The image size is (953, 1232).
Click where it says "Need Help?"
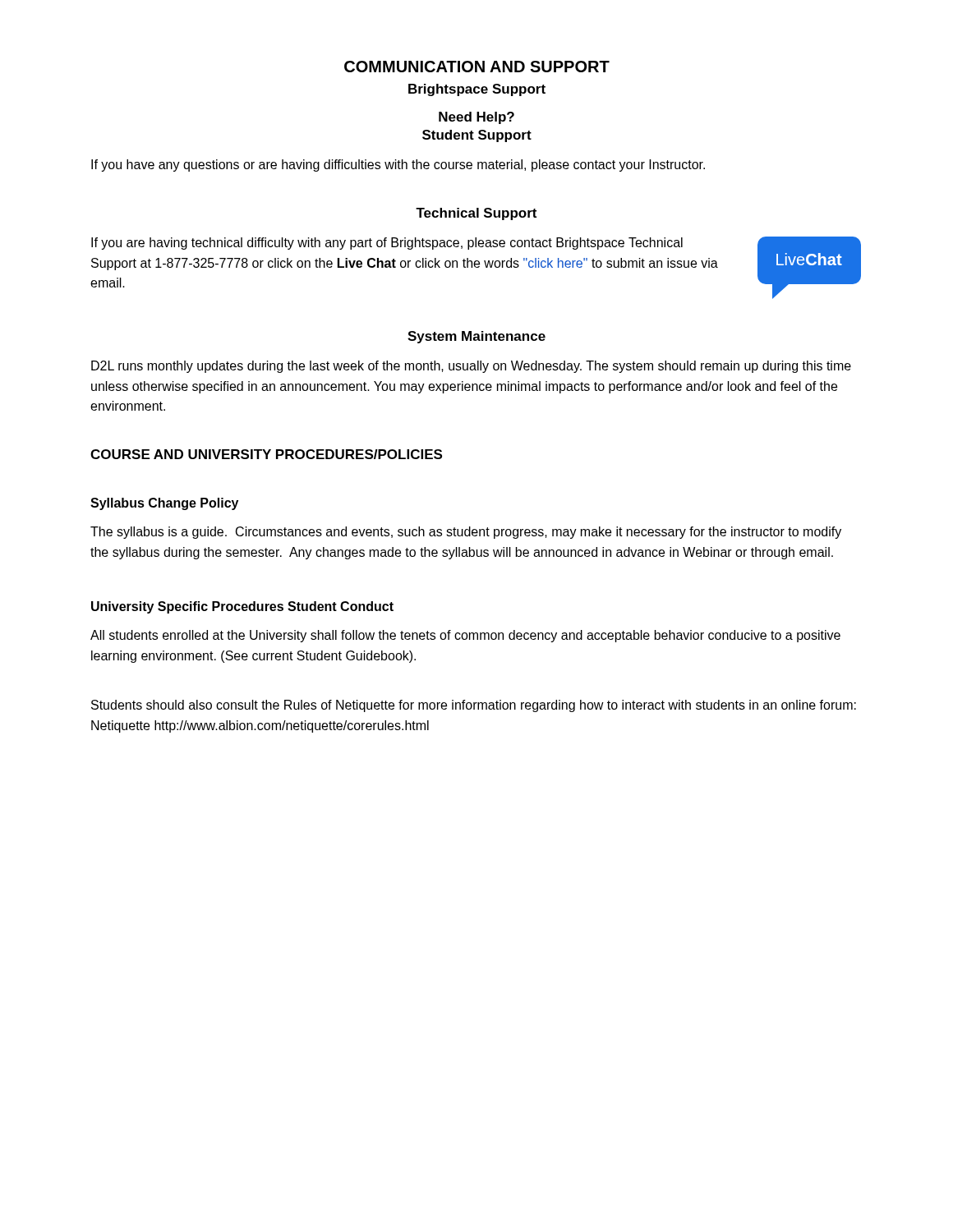click(x=476, y=117)
